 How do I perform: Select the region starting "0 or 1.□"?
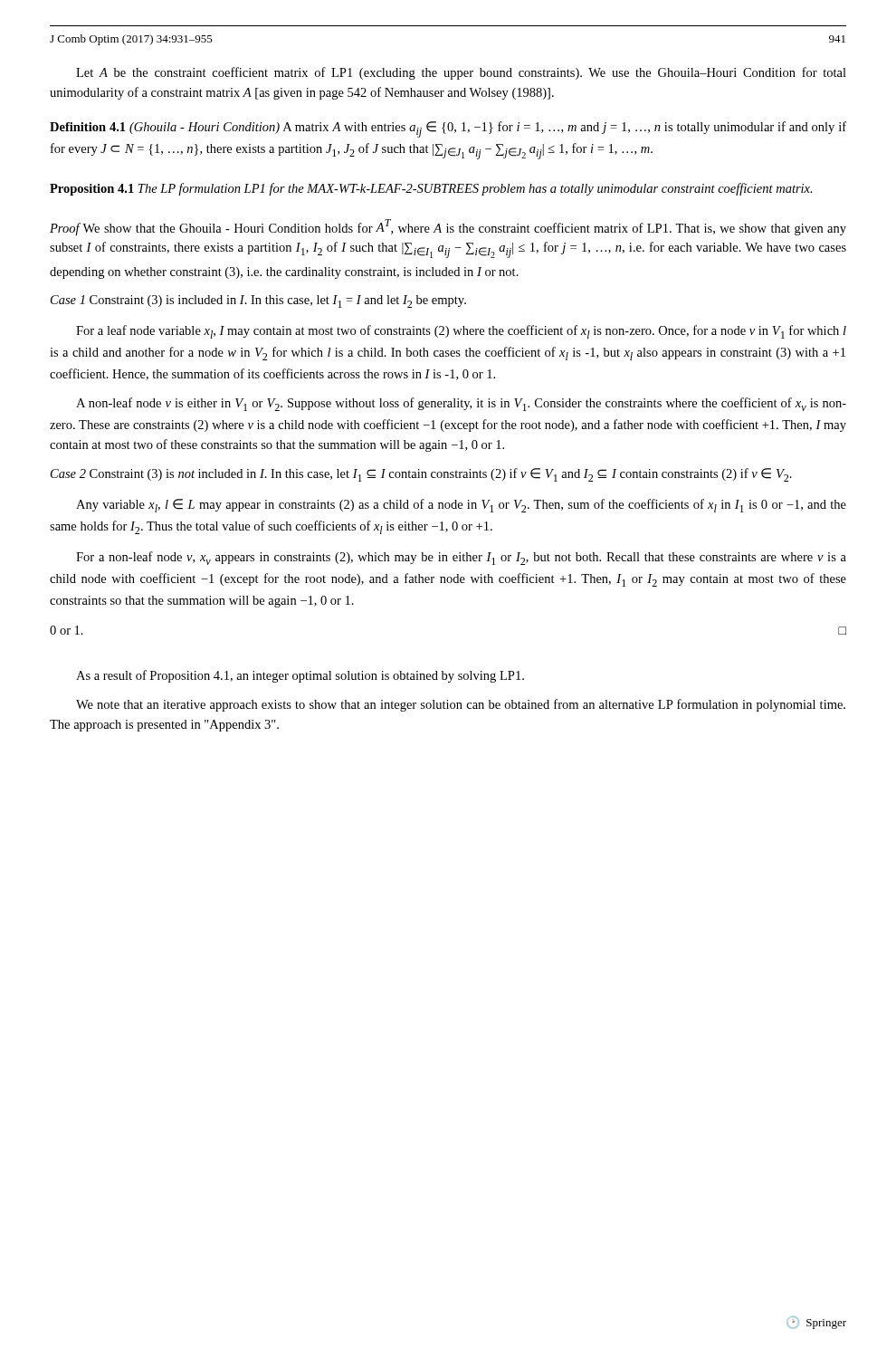tap(68, 630)
